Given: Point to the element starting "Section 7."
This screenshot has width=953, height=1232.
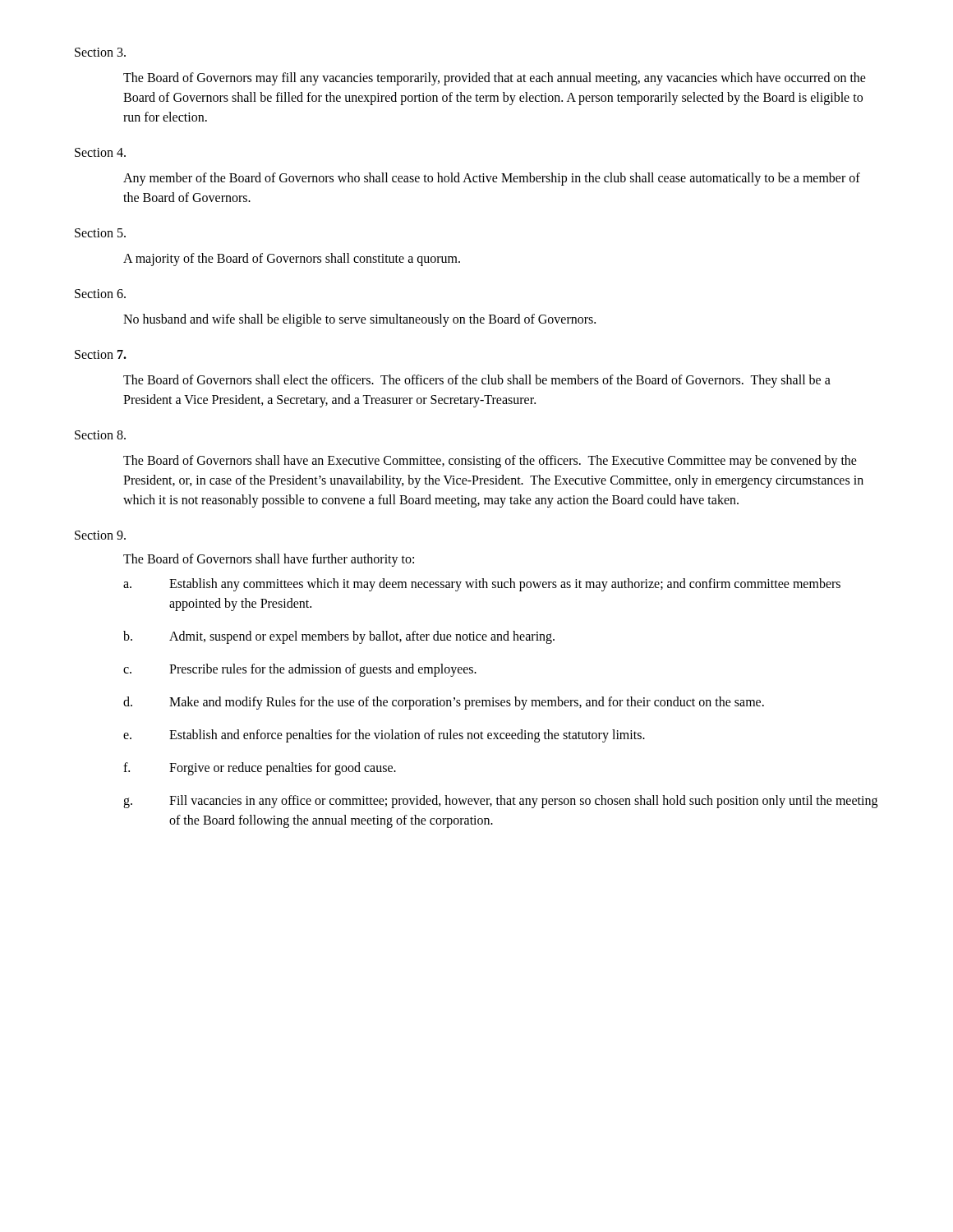Looking at the screenshot, I should 100,354.
